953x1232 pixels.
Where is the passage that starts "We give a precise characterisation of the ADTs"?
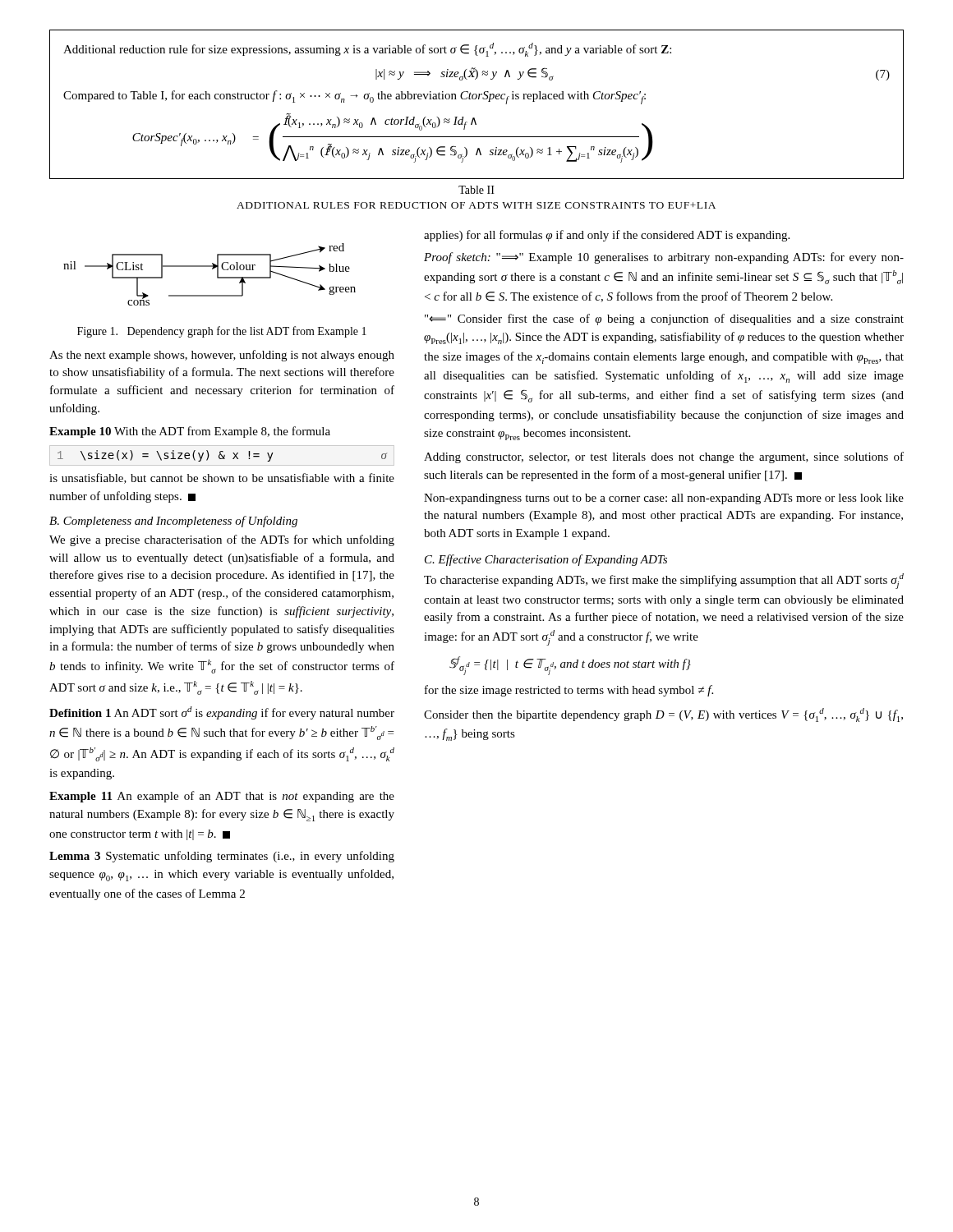(x=222, y=615)
